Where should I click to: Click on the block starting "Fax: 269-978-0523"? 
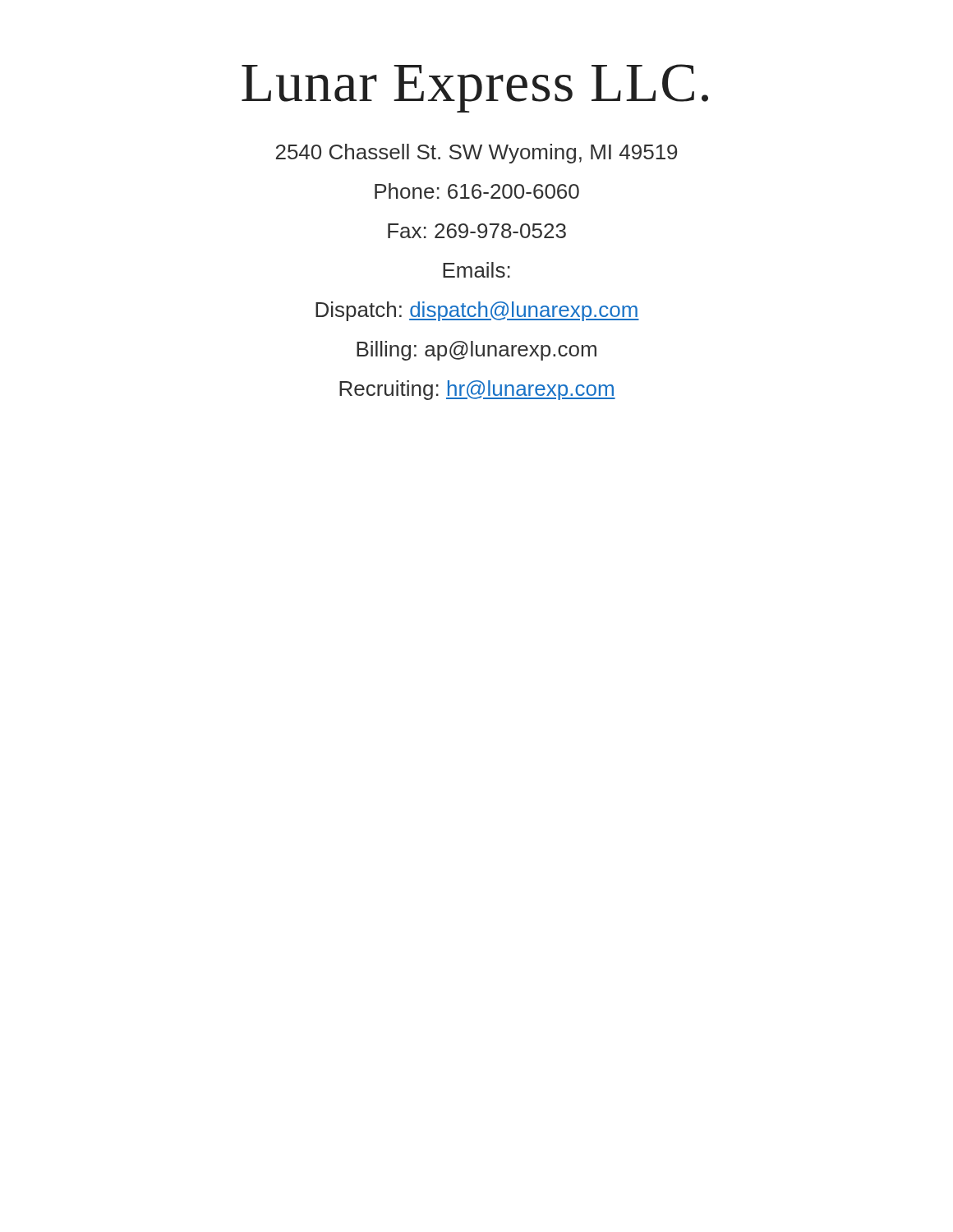click(x=476, y=231)
